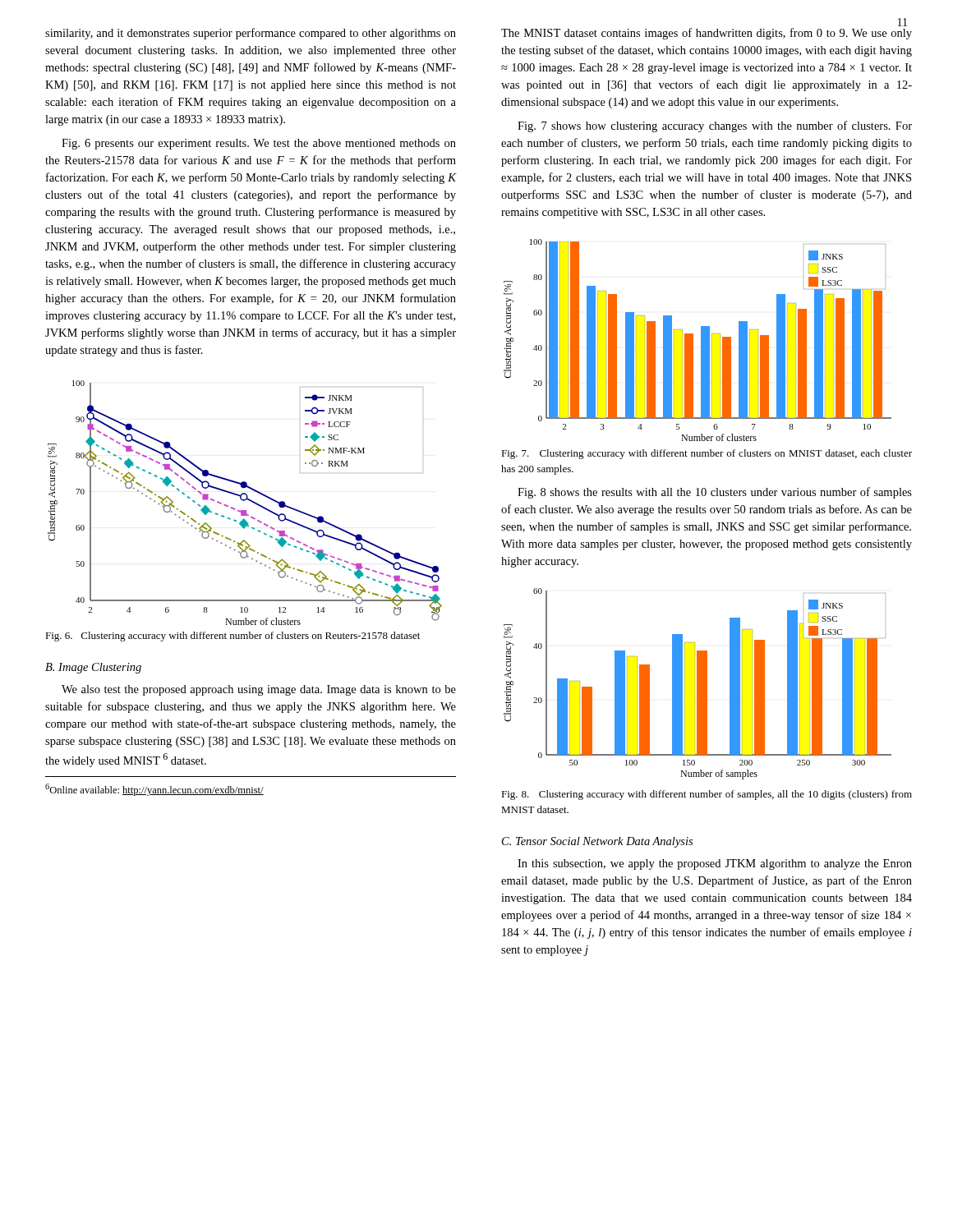Point to the block beginning "In this subsection, we apply"
Screen dimensions: 1232x953
707,907
